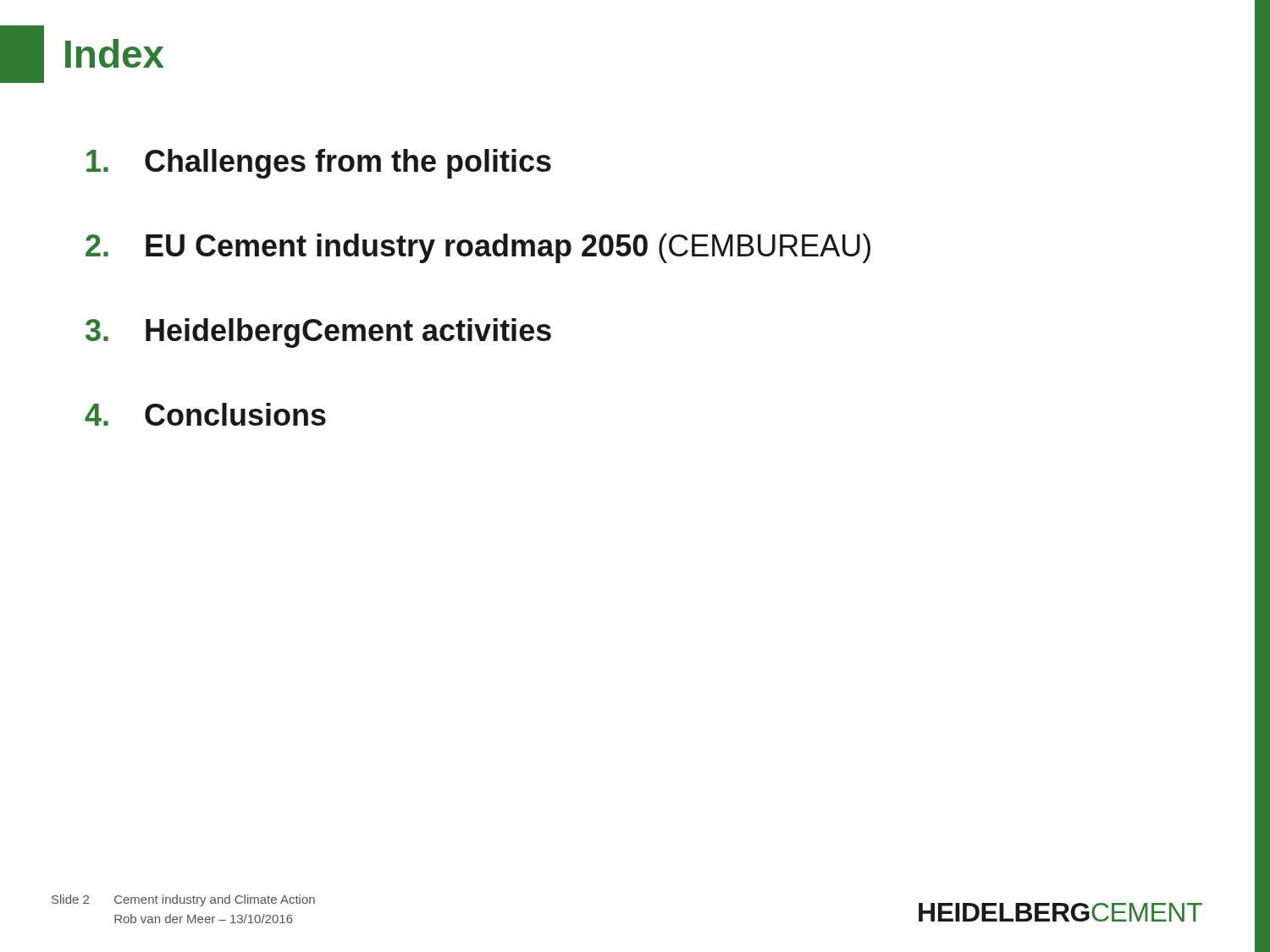The image size is (1270, 952).
Task: Select the element starting "4. Conclusions"
Action: pos(206,416)
